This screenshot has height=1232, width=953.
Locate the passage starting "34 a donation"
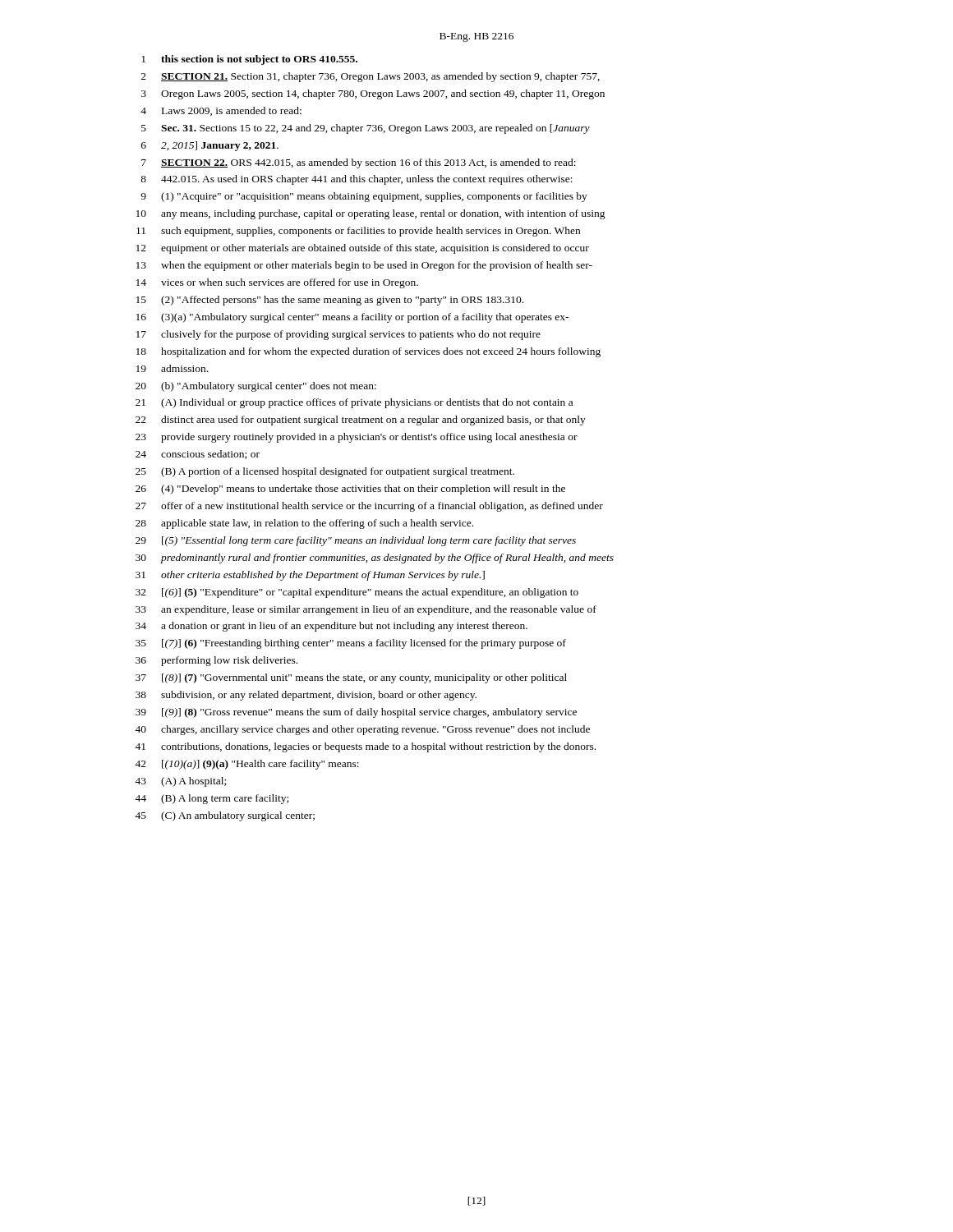coord(476,627)
